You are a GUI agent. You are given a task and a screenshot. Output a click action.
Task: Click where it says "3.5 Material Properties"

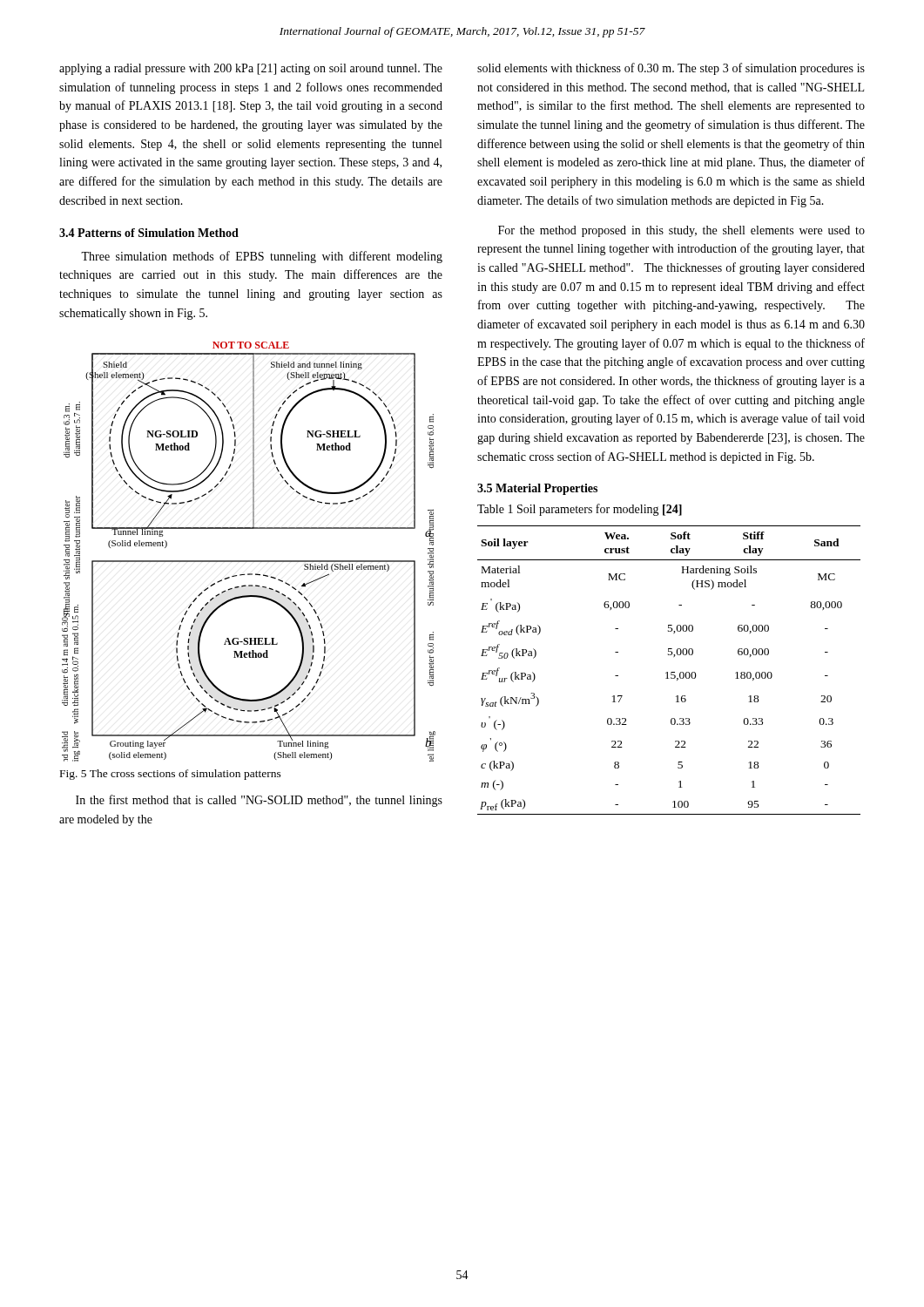[538, 489]
